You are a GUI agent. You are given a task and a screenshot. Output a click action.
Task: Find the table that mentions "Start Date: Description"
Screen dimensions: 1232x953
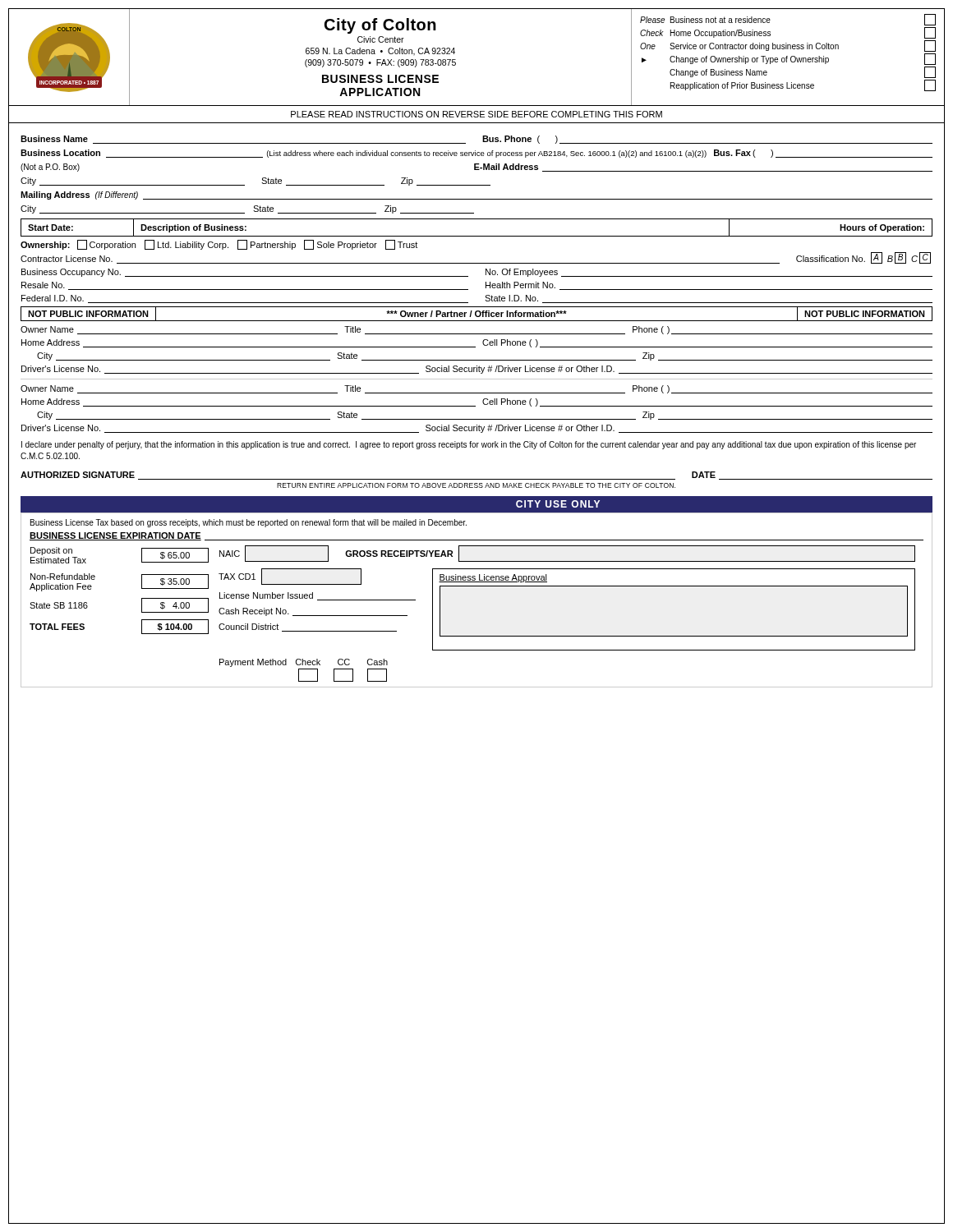click(476, 227)
